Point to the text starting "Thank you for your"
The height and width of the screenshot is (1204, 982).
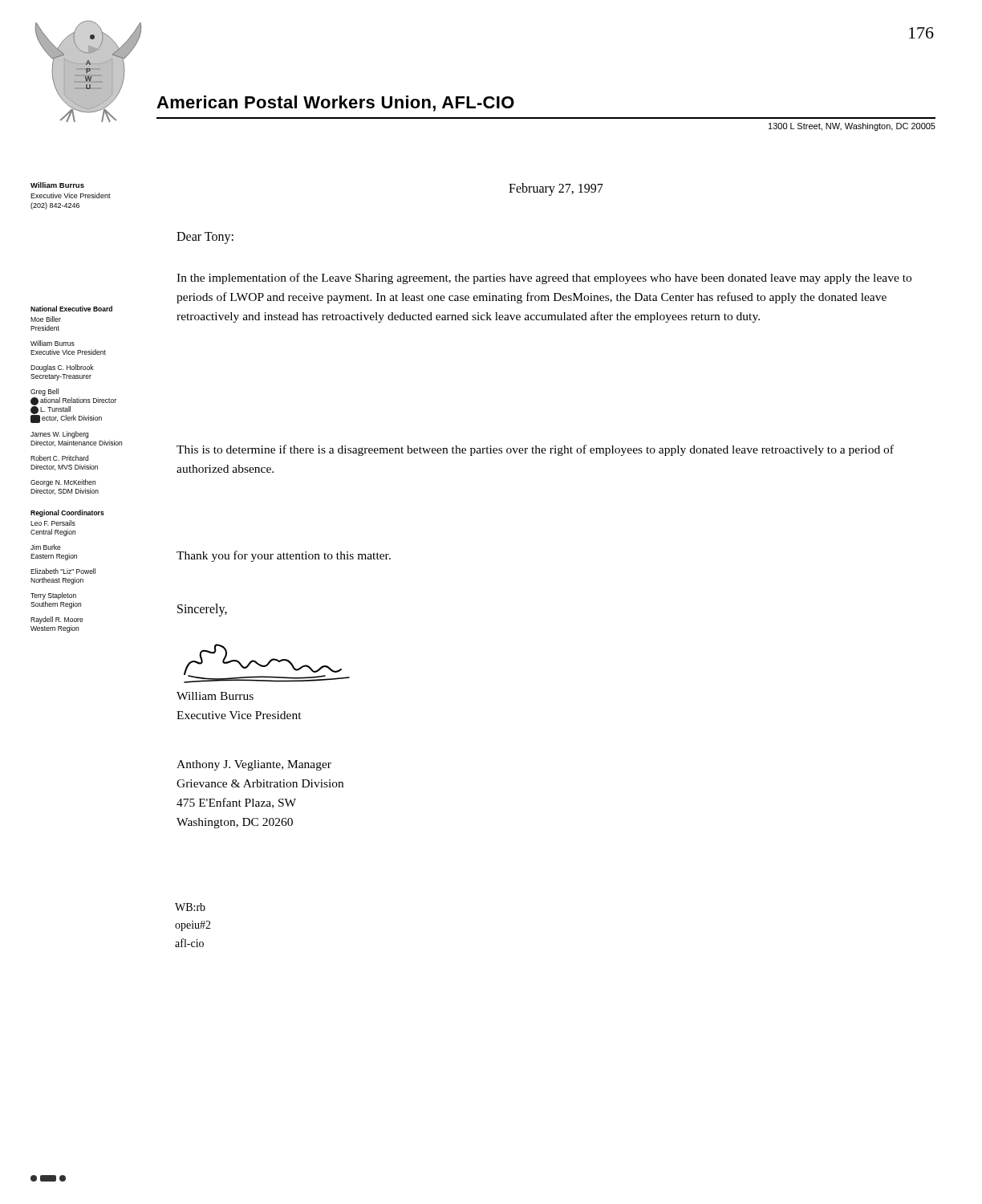point(284,555)
